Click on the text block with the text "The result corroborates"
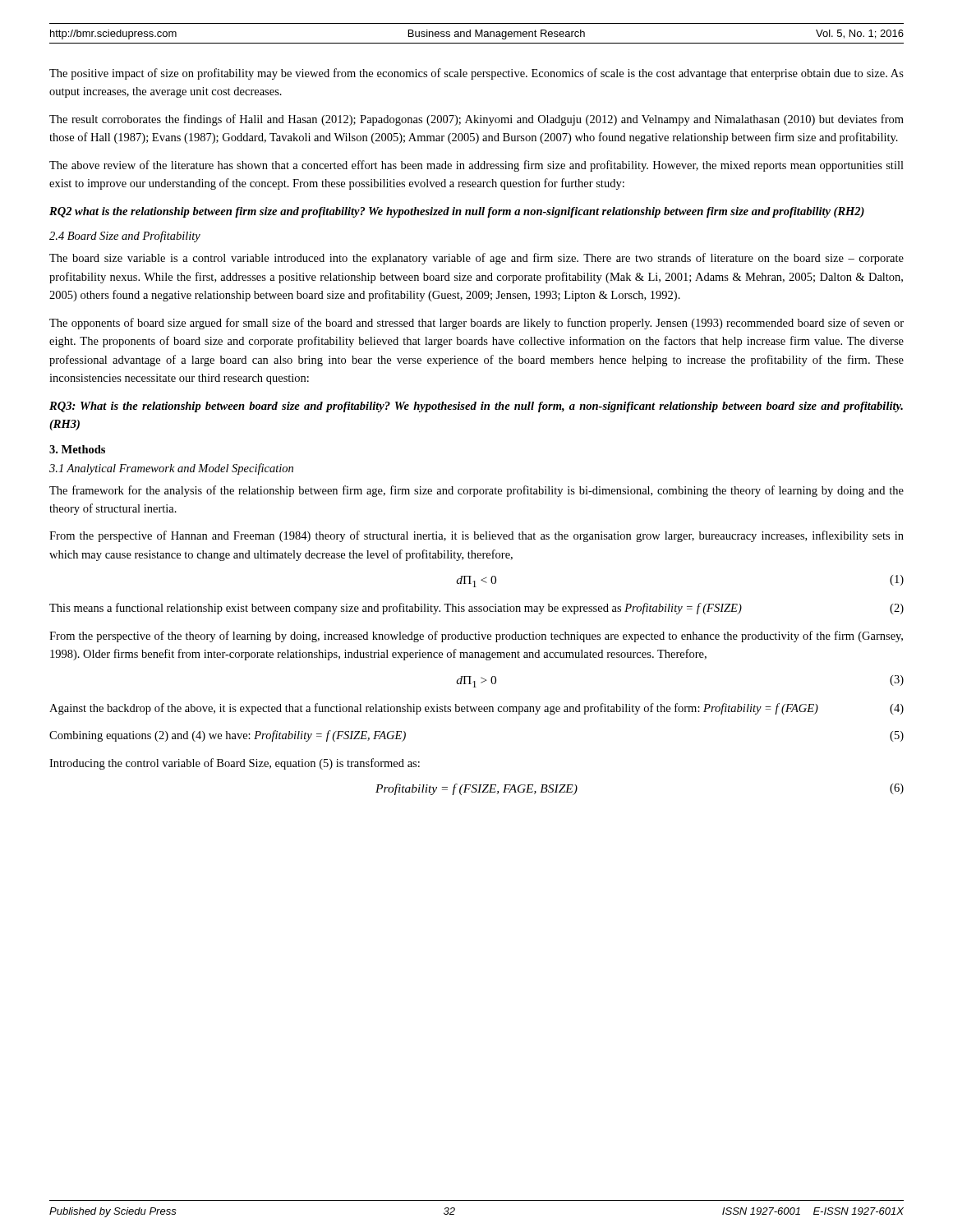This screenshot has height=1232, width=953. (x=476, y=128)
